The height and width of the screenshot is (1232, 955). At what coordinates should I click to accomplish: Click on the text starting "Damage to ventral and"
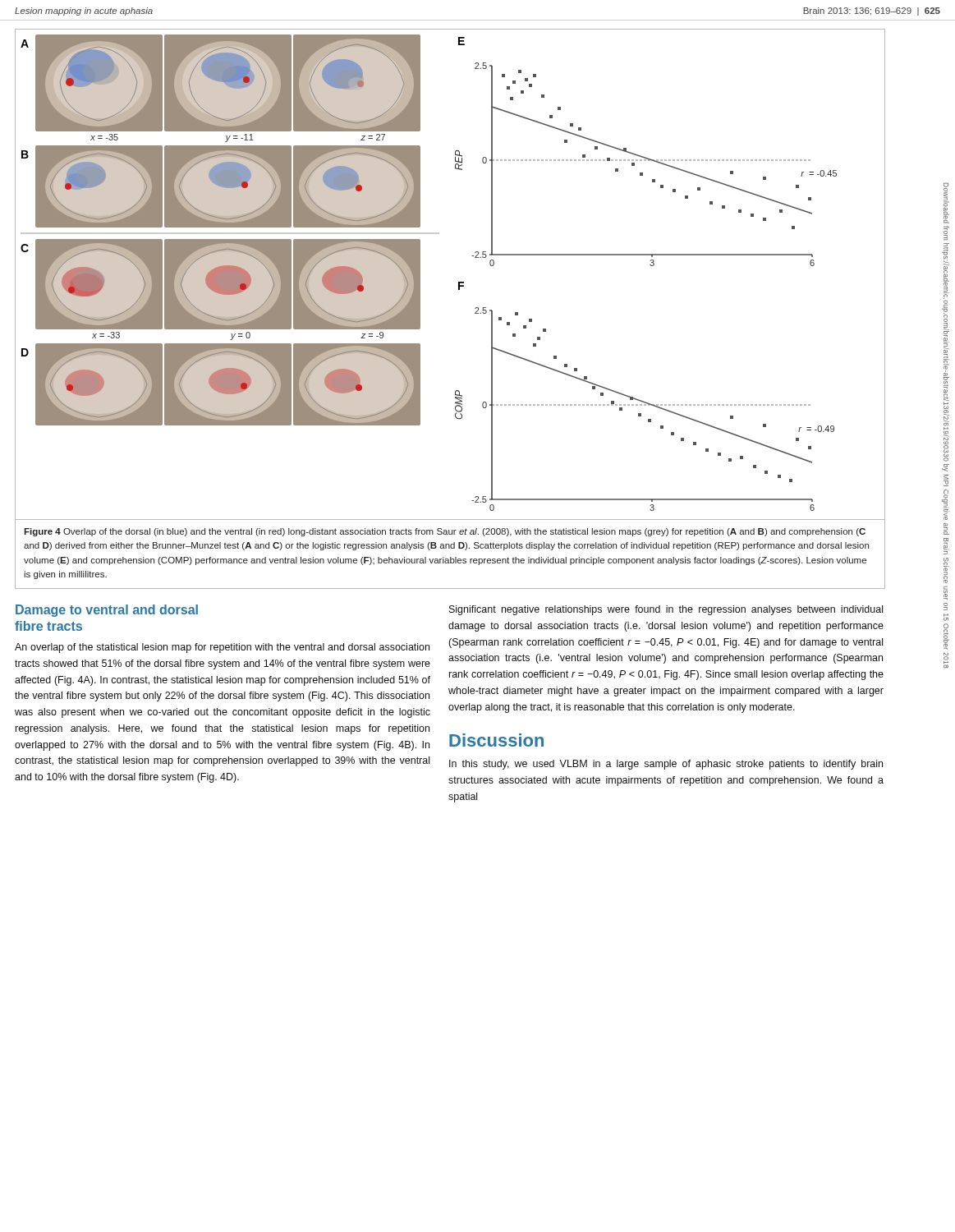107,618
